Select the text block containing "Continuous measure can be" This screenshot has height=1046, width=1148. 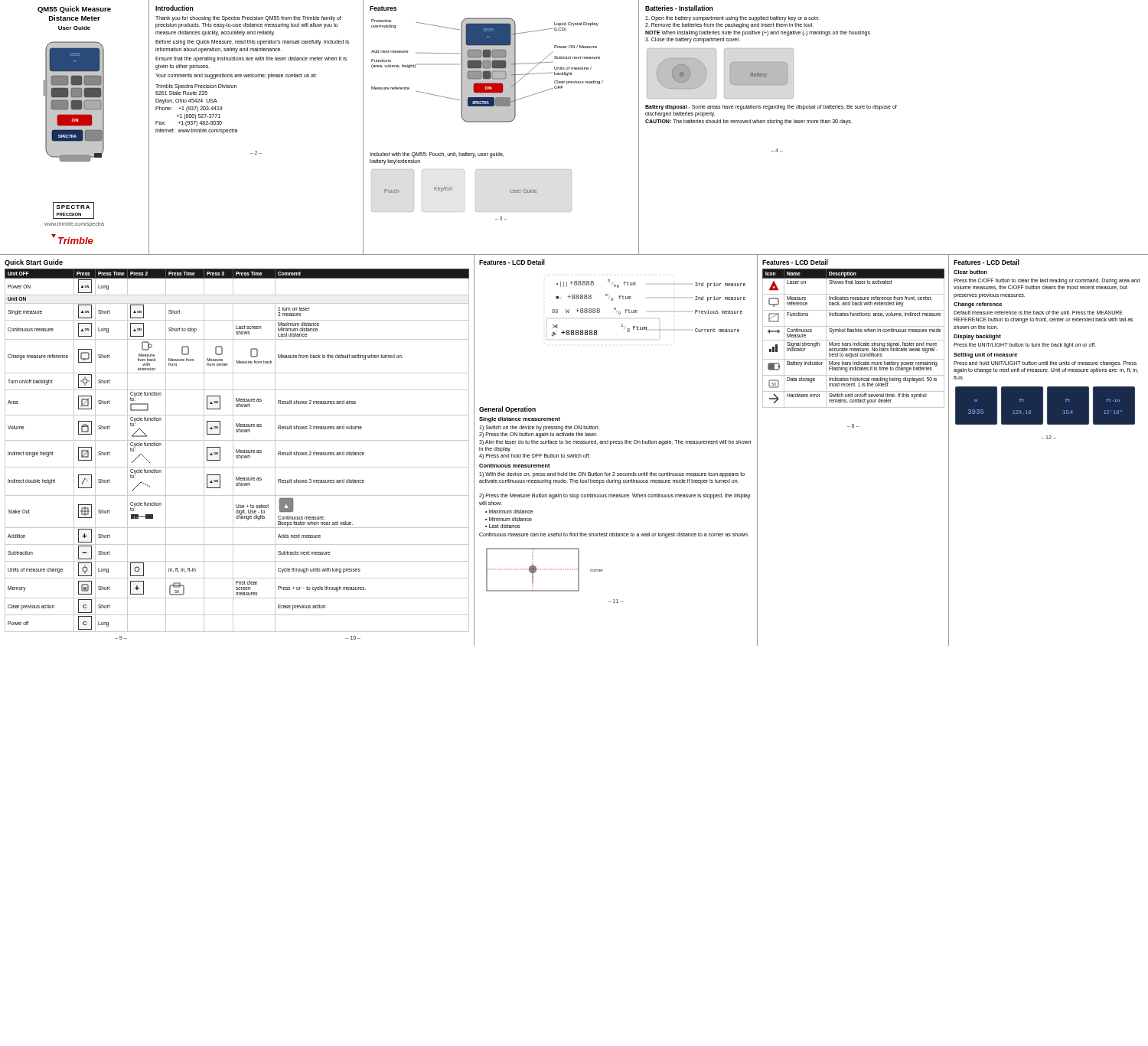(614, 535)
